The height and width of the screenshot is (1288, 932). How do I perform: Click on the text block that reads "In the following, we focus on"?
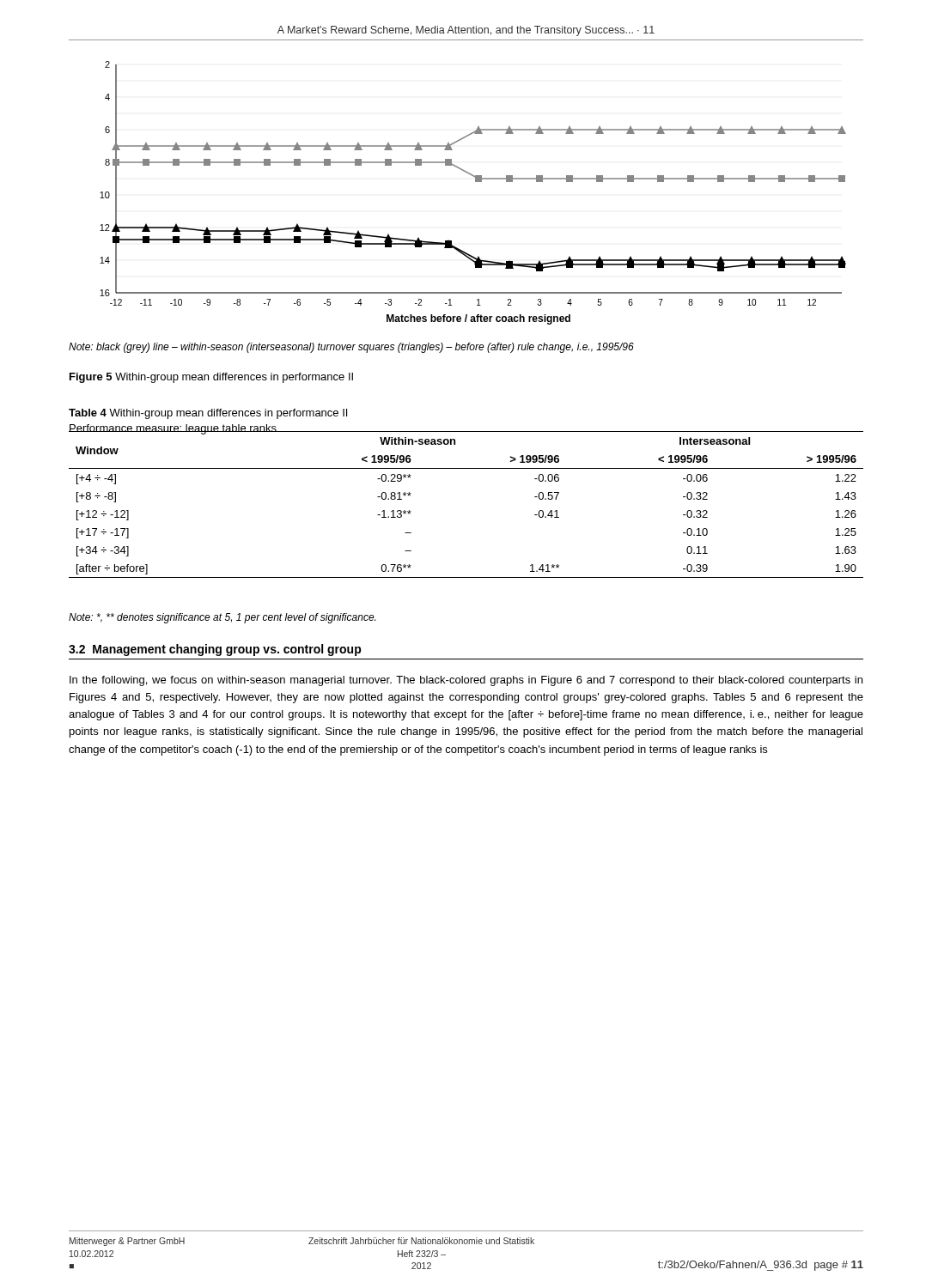pyautogui.click(x=466, y=714)
